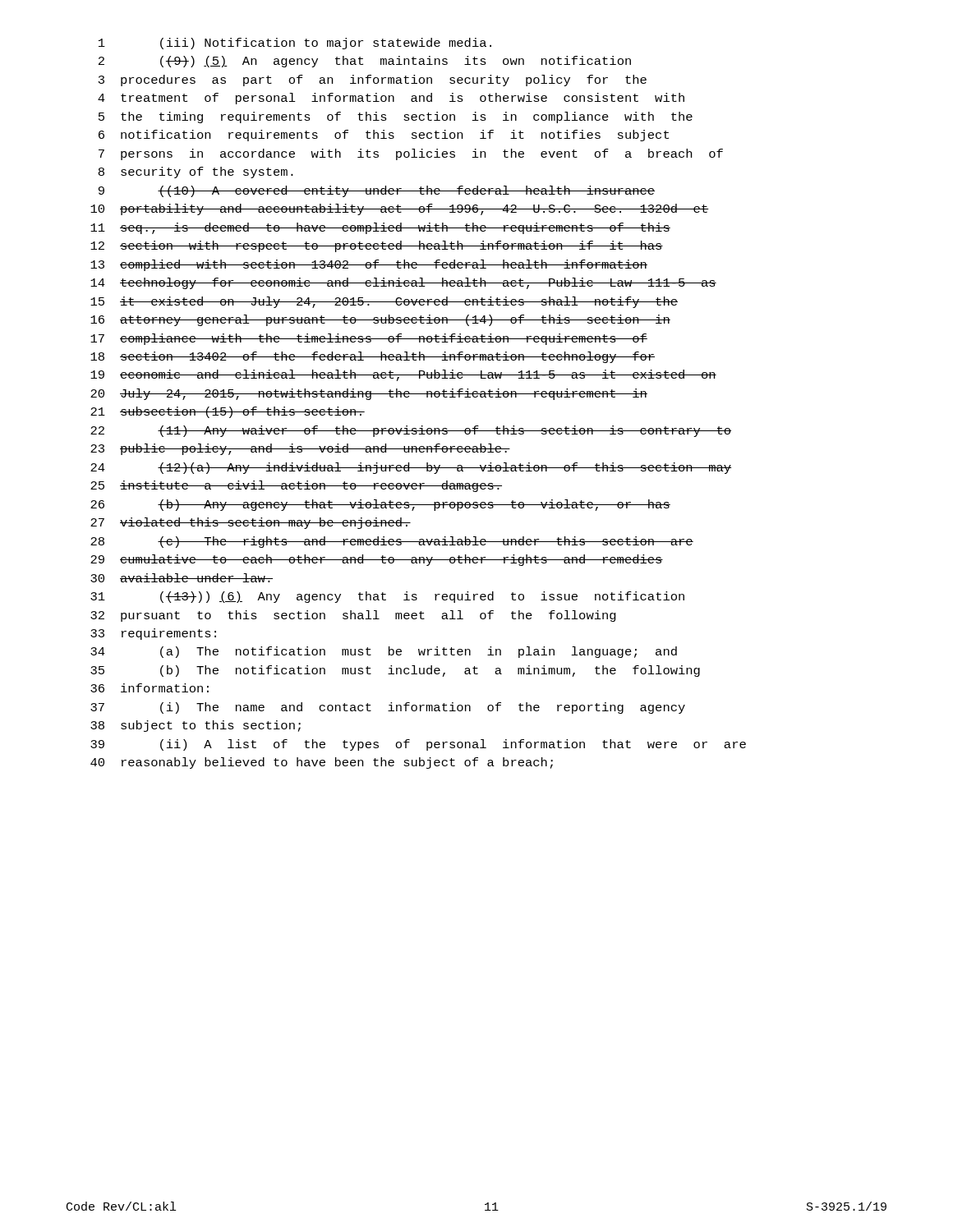953x1232 pixels.
Task: Locate the block starting "23 public policy, and is void and"
Action: pyautogui.click(x=476, y=450)
